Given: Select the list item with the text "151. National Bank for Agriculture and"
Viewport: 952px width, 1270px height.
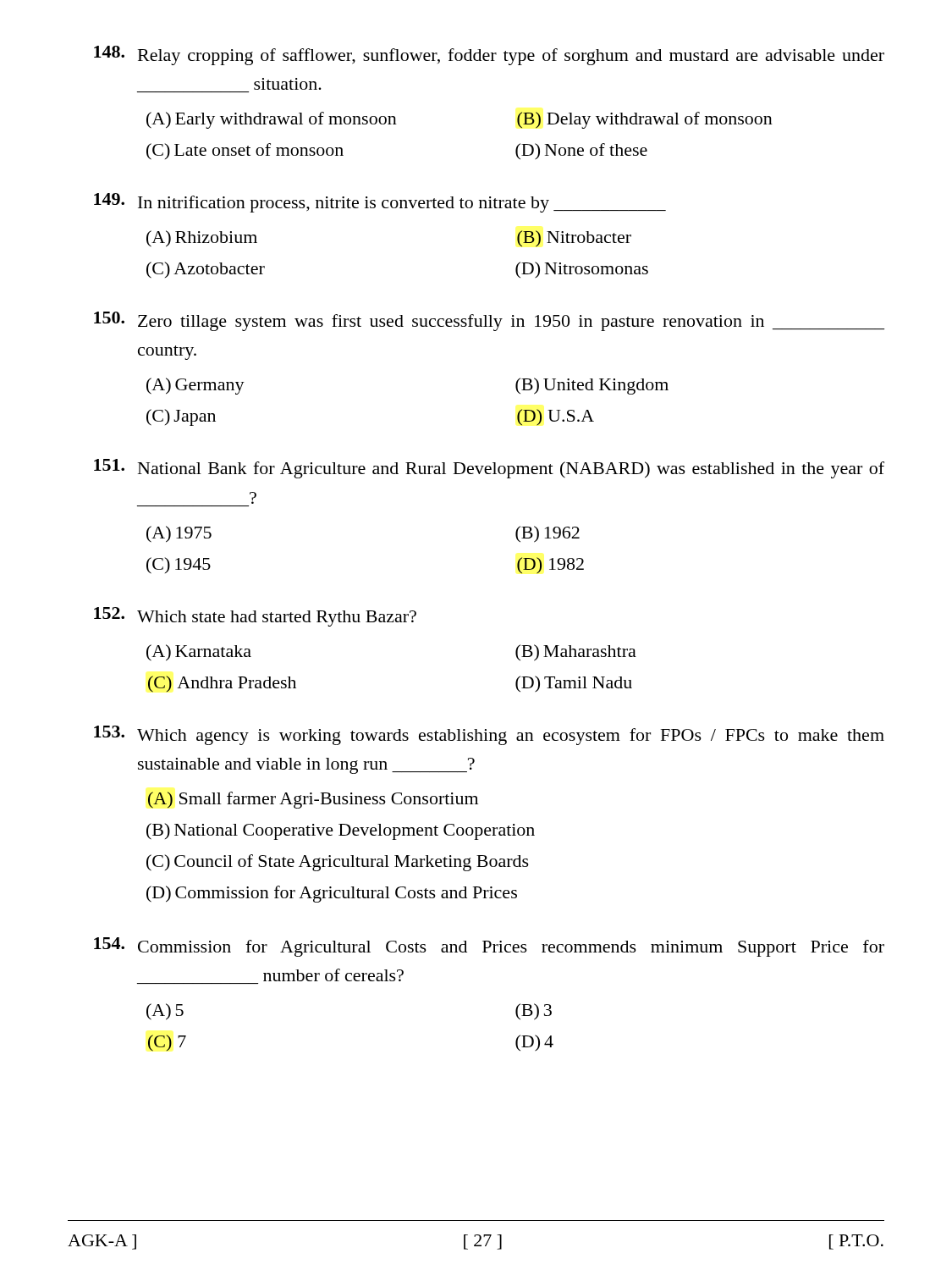Looking at the screenshot, I should [x=489, y=469].
